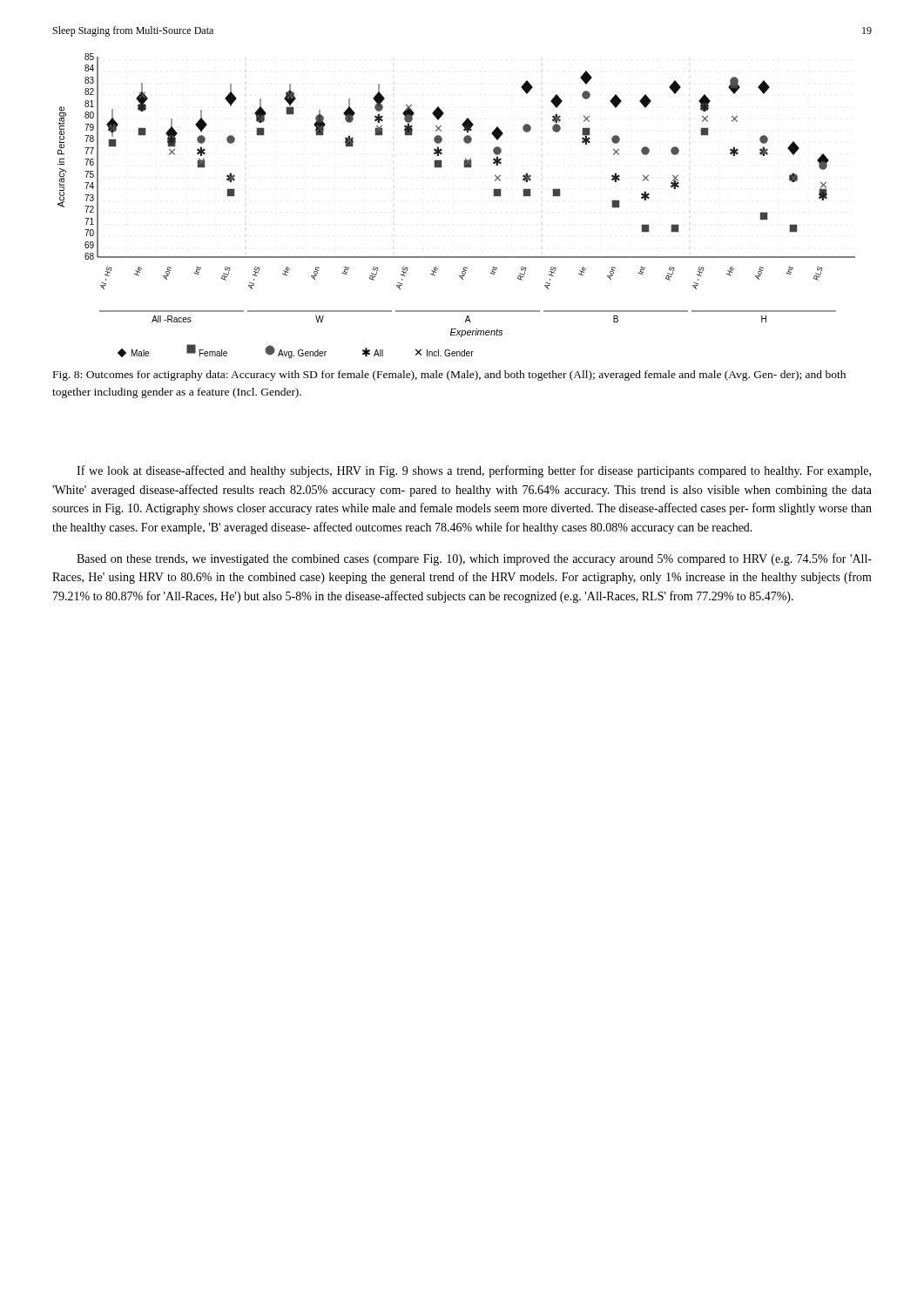
Task: Locate the caption that reads "Fig. 8: Outcomes"
Action: tap(449, 383)
